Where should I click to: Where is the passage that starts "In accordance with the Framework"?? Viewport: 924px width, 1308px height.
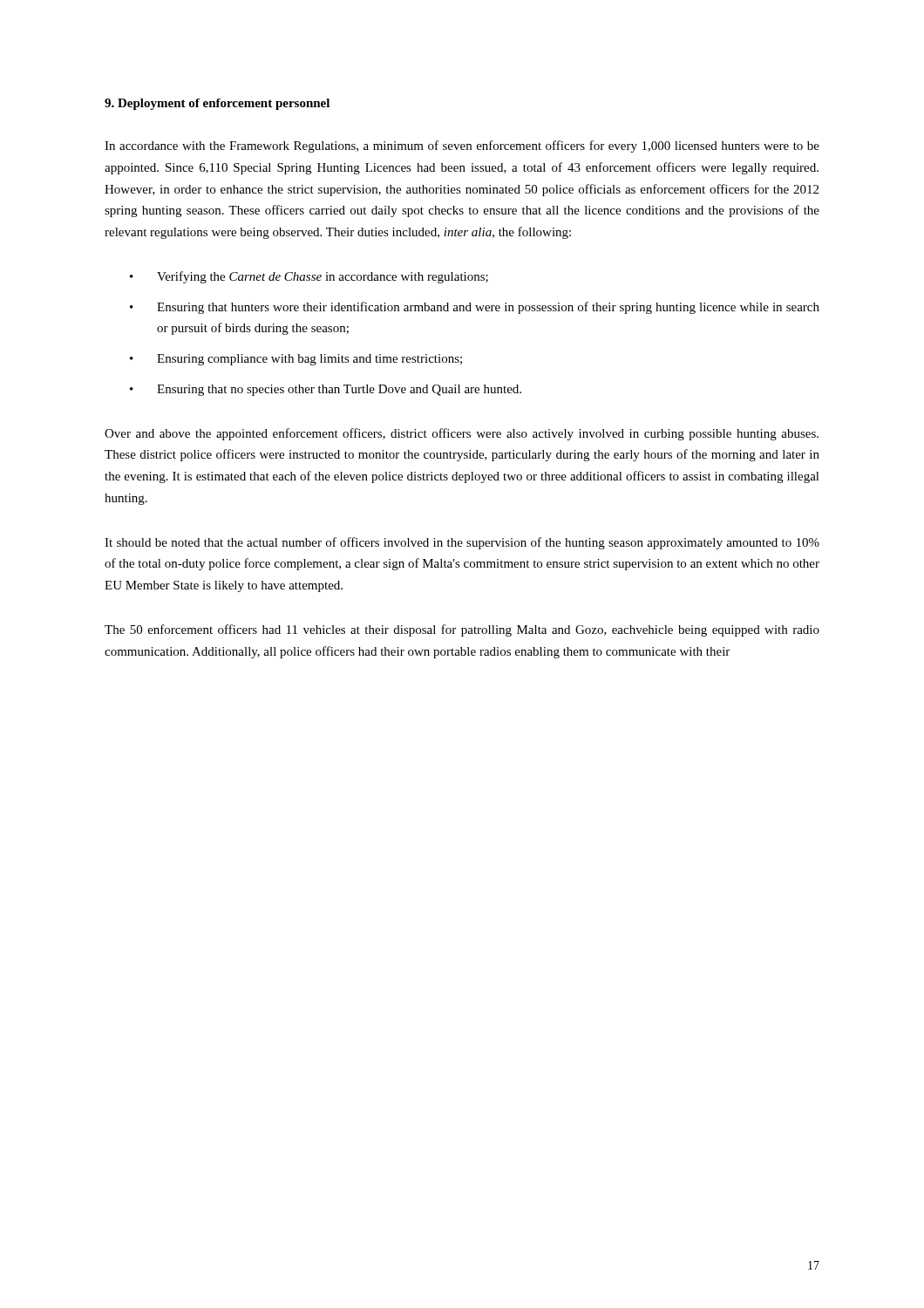pos(462,189)
